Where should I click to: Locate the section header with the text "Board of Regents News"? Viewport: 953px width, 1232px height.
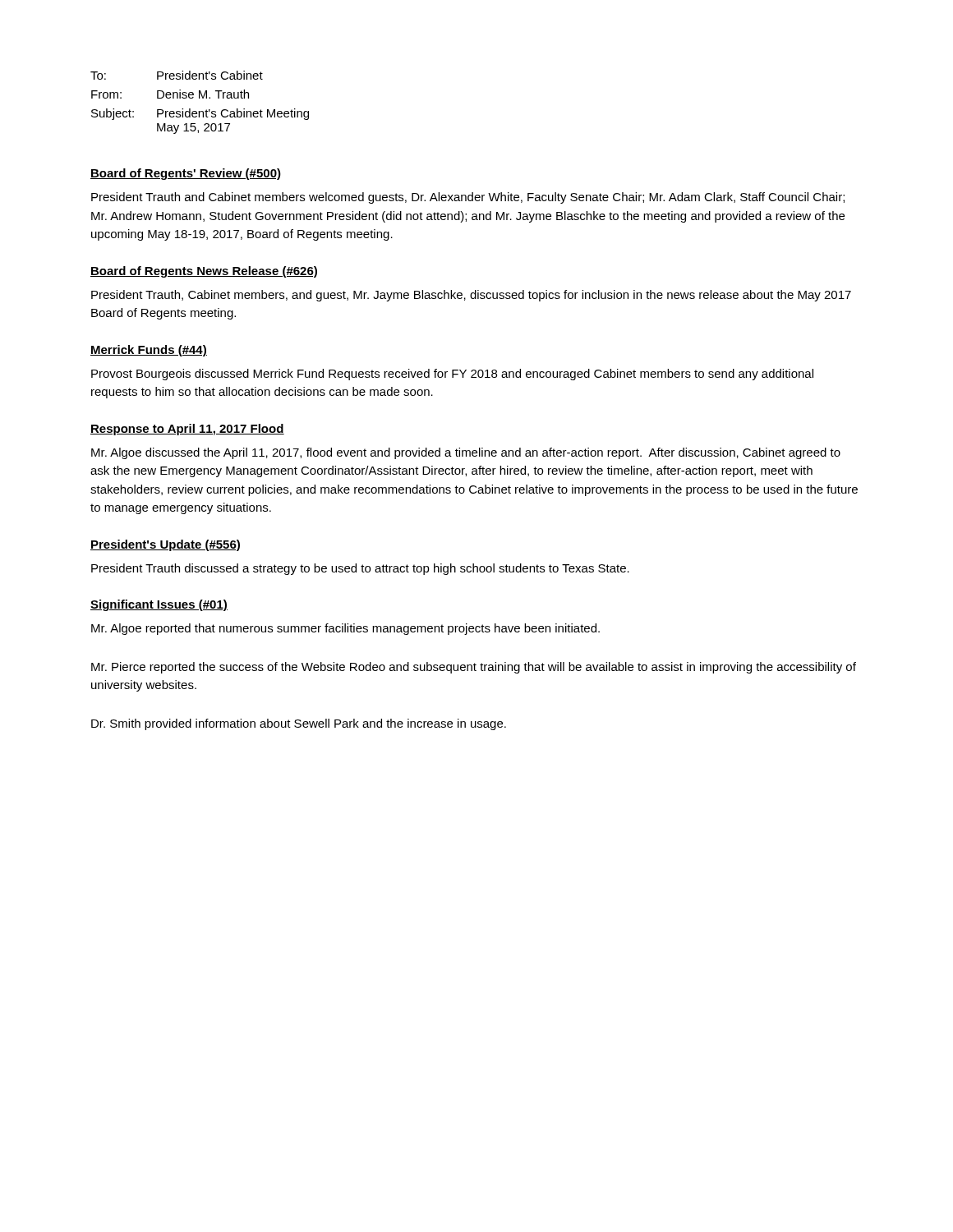[204, 270]
